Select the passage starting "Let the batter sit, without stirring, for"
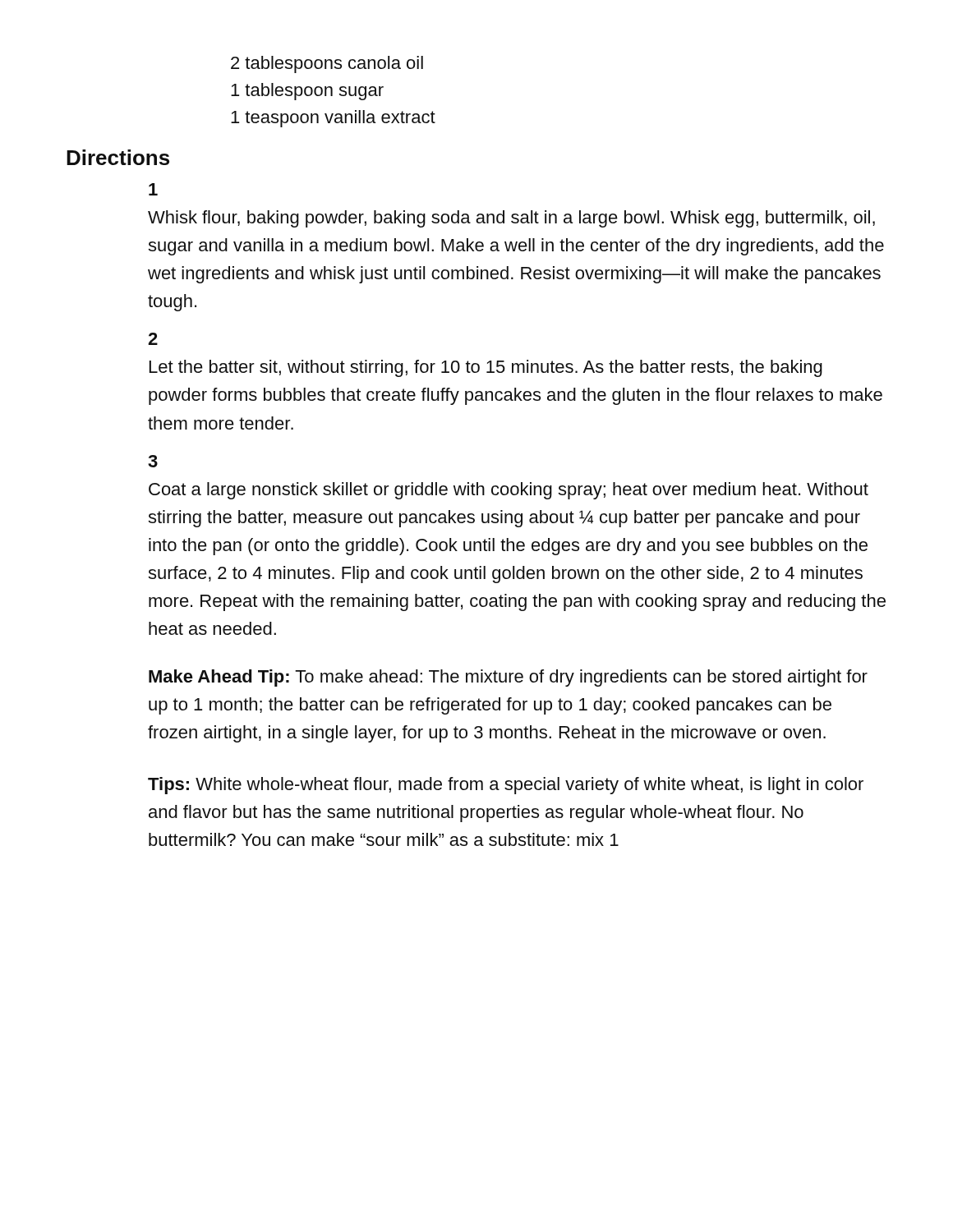 pyautogui.click(x=515, y=395)
